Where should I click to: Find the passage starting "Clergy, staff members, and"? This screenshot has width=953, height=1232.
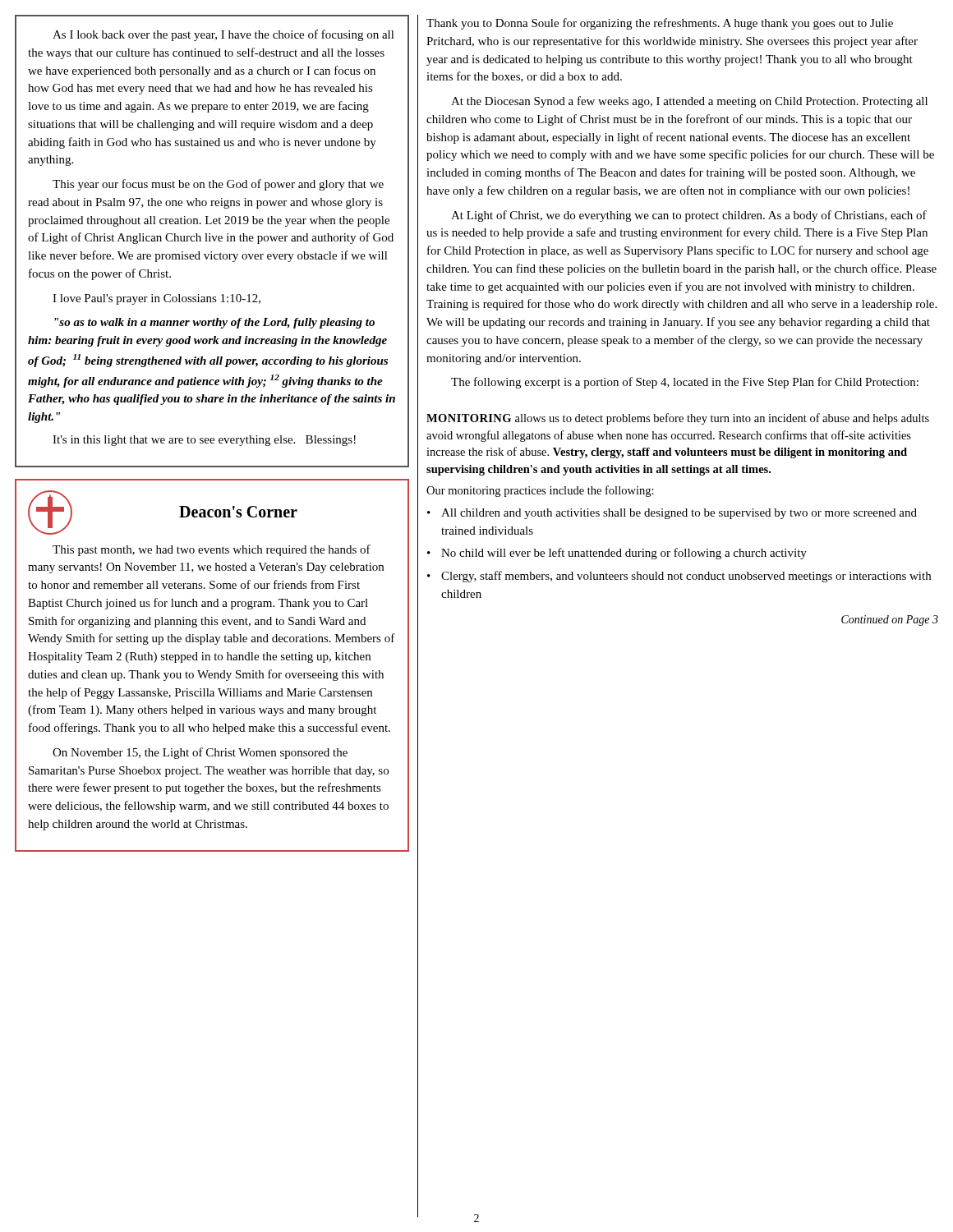point(686,585)
